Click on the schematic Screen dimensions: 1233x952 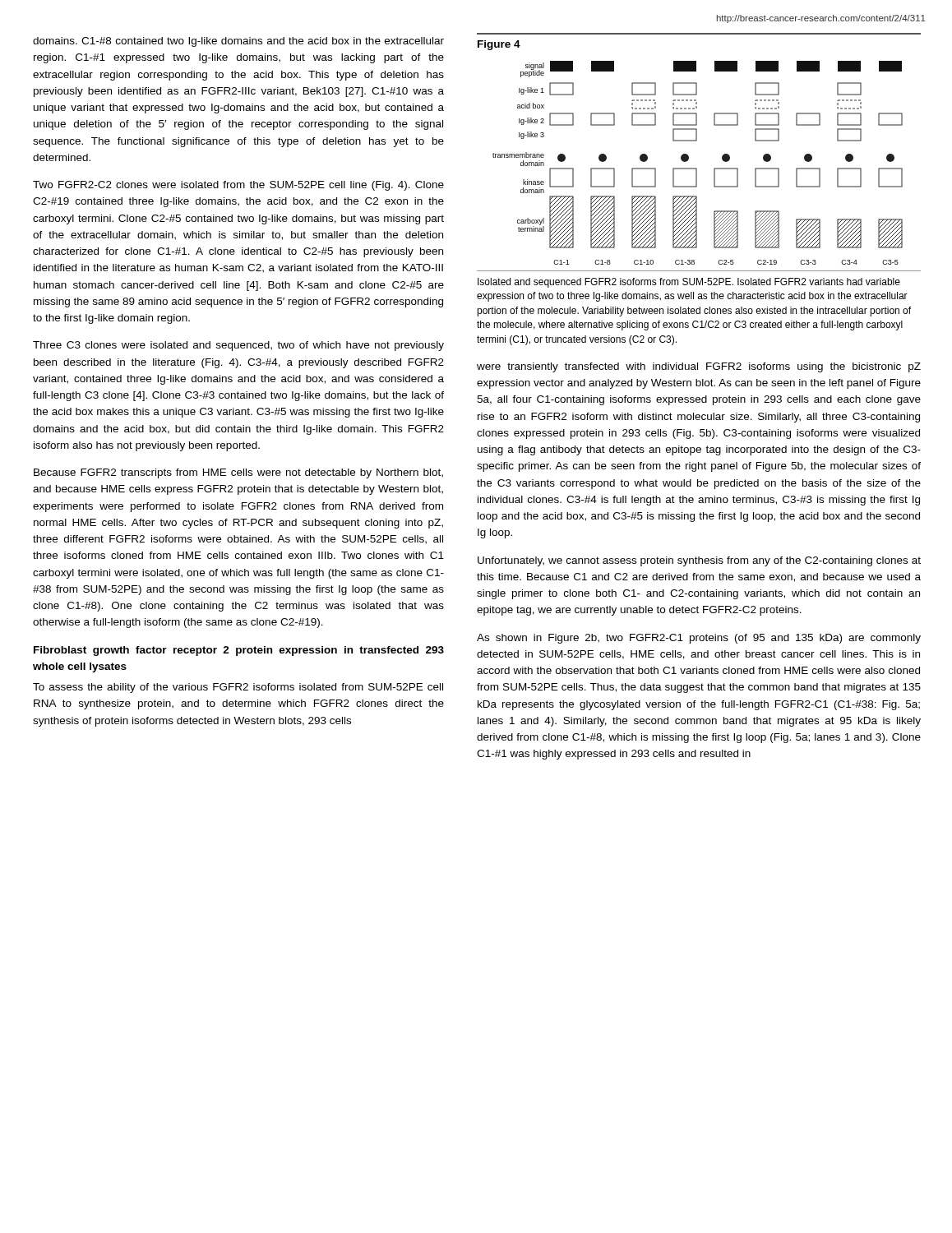699,162
